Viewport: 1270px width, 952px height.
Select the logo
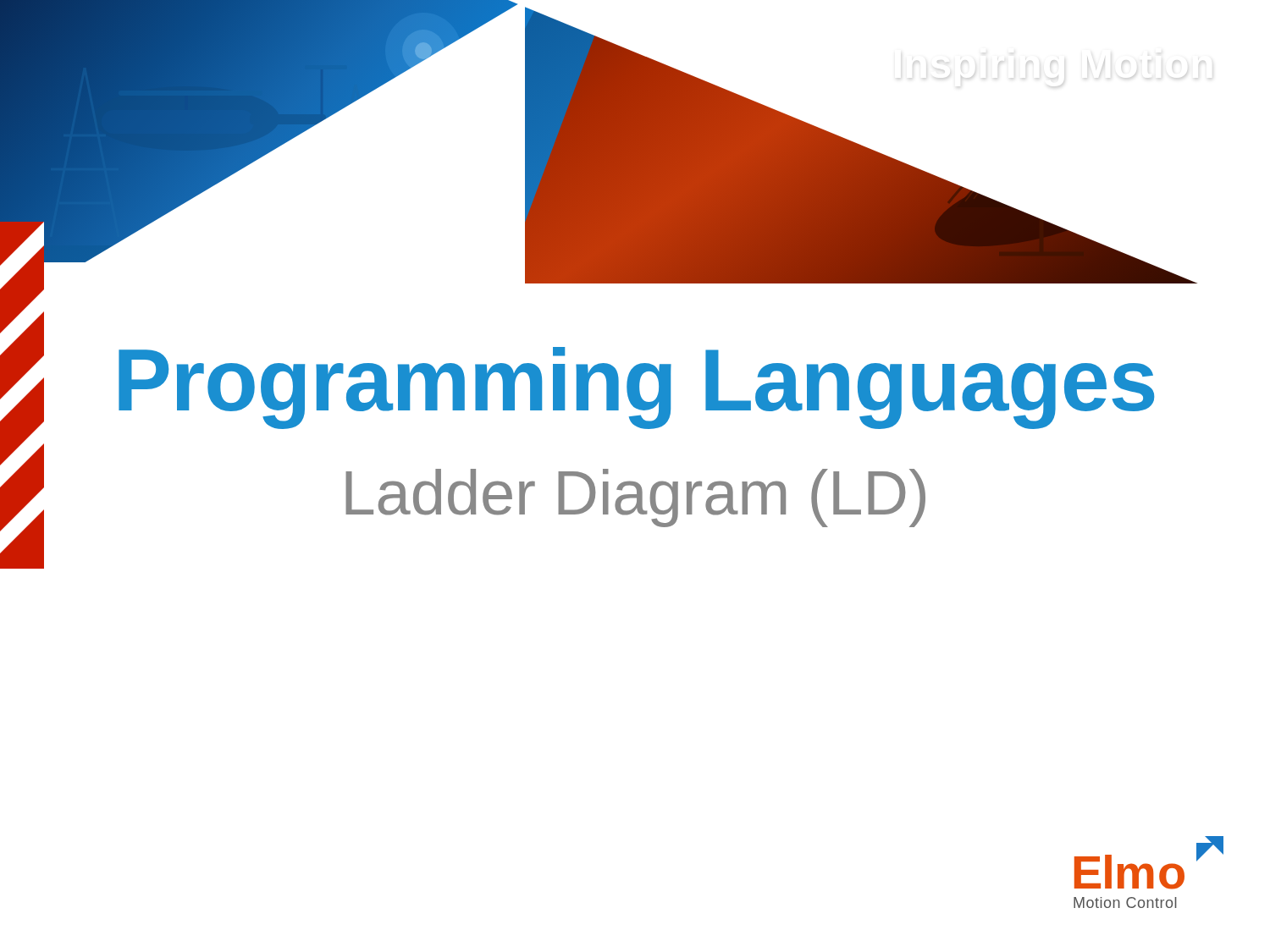coord(1147,878)
